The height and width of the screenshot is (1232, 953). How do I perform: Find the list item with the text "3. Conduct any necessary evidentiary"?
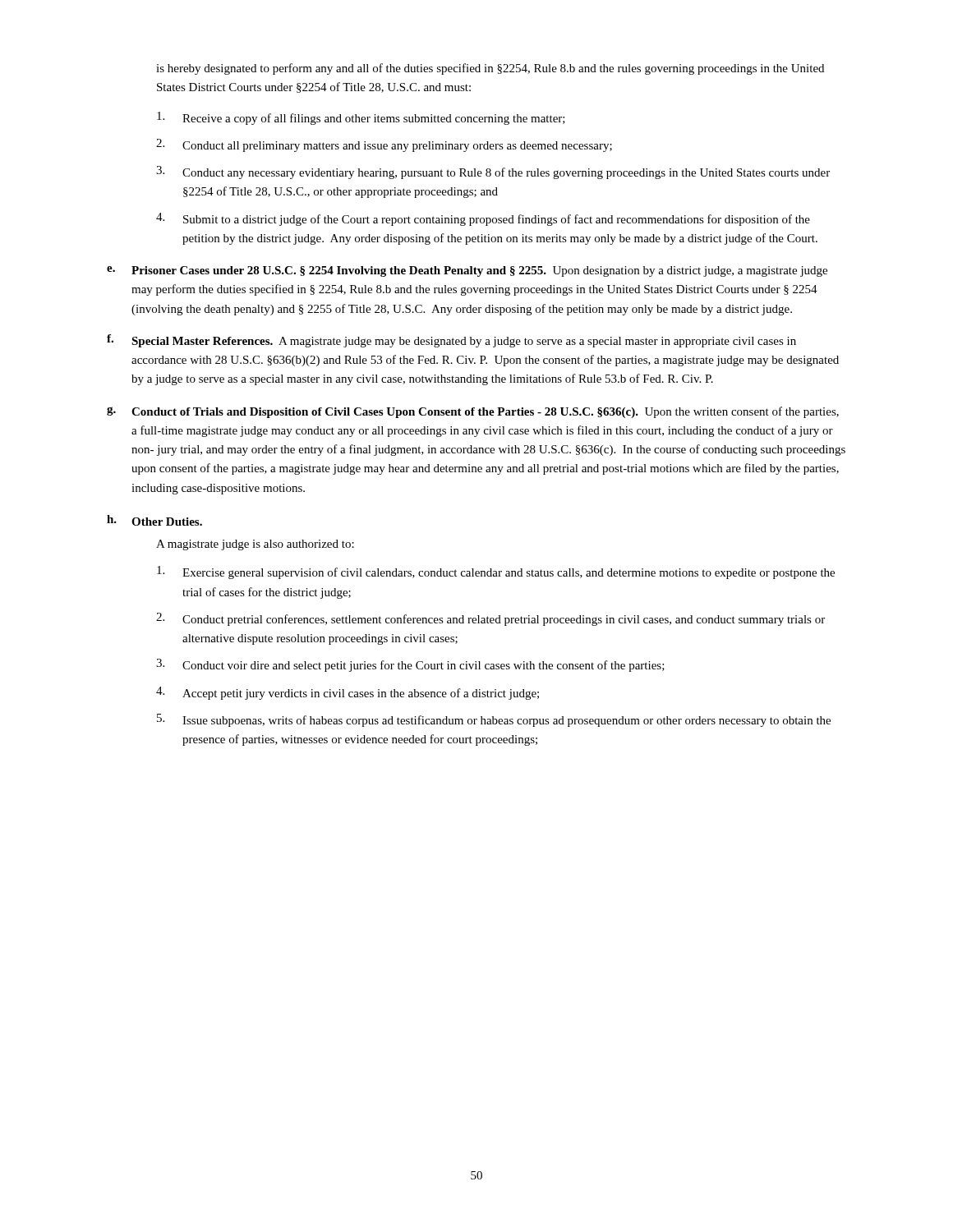[501, 183]
